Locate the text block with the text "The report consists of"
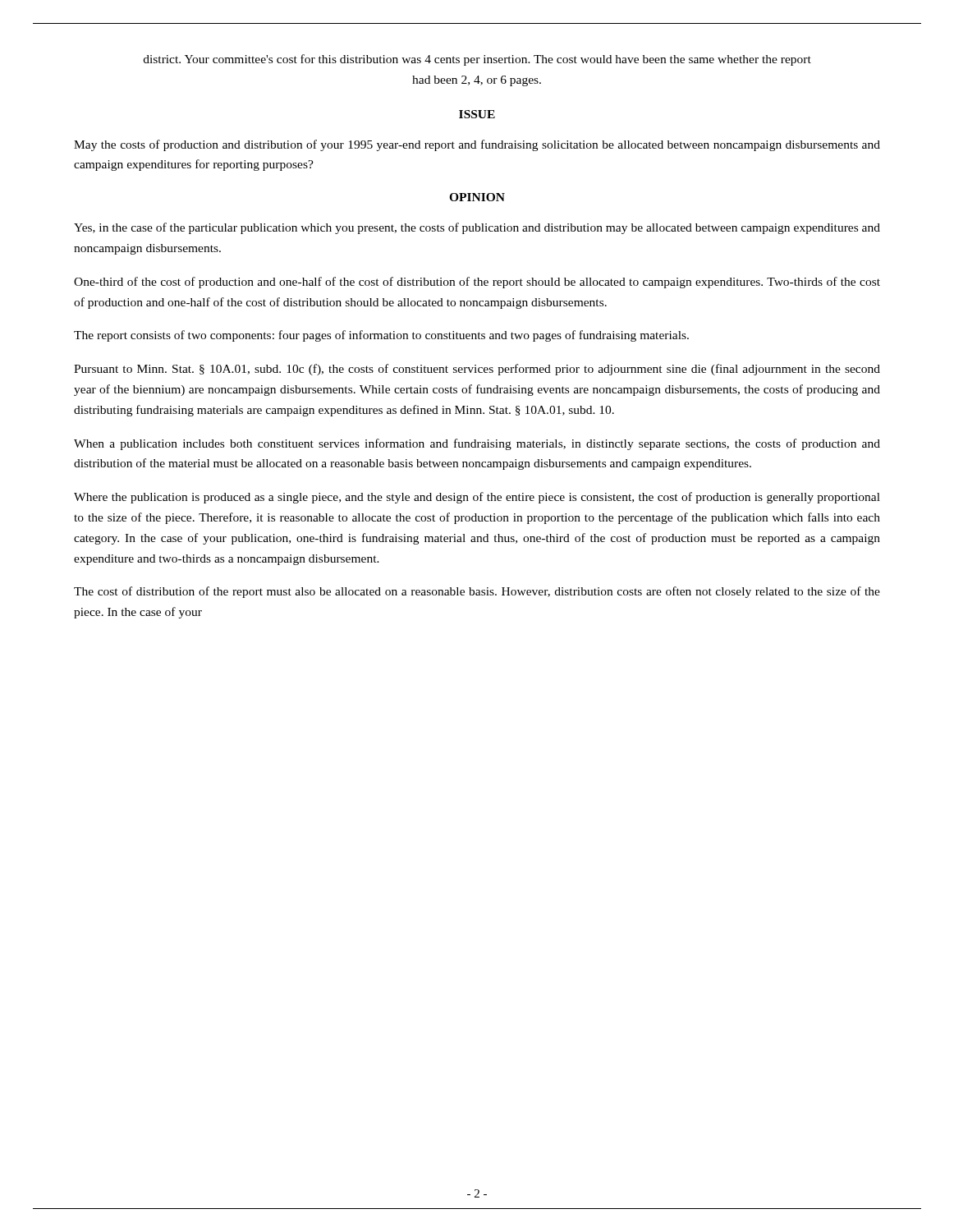 (x=382, y=335)
